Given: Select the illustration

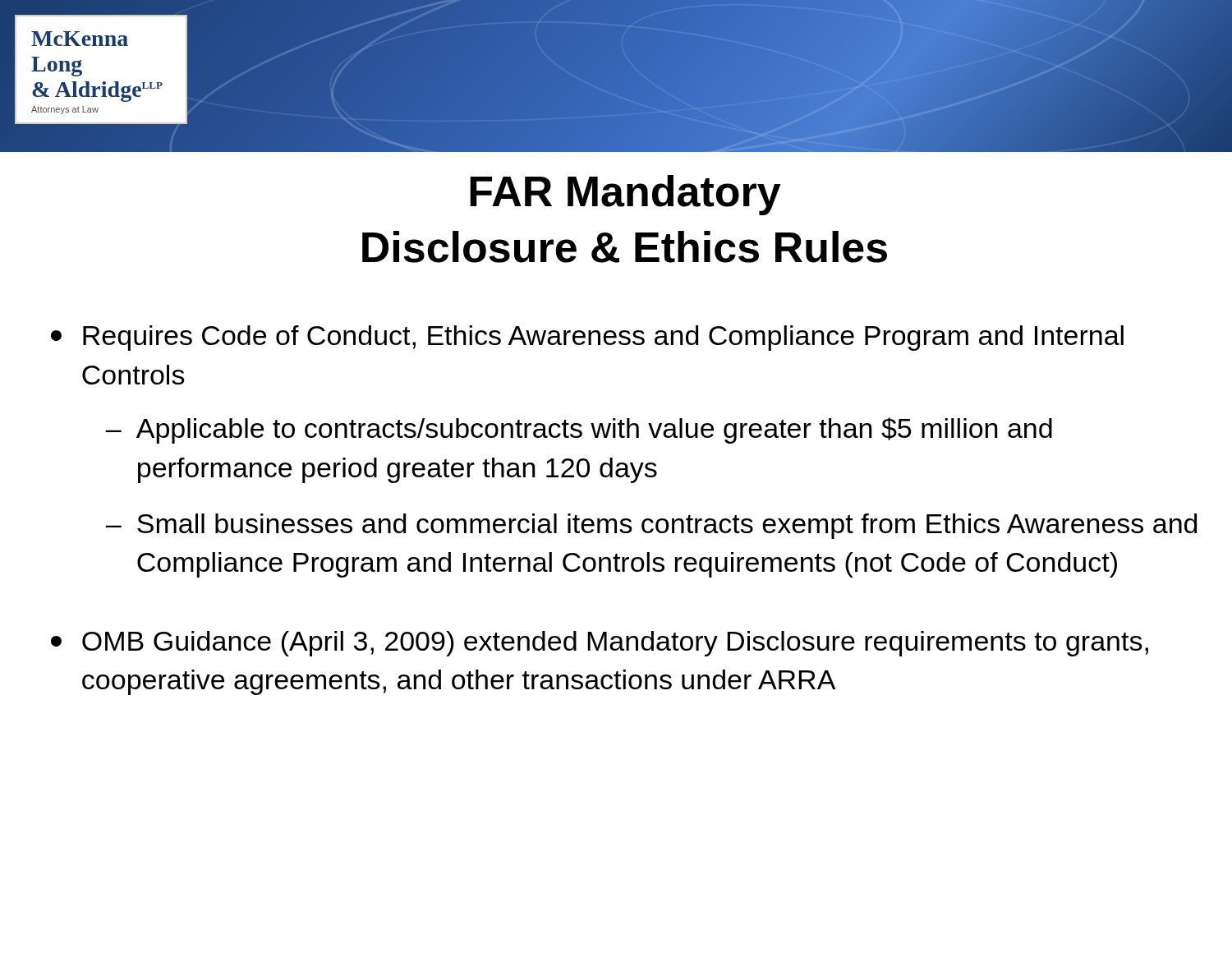Looking at the screenshot, I should tap(616, 76).
